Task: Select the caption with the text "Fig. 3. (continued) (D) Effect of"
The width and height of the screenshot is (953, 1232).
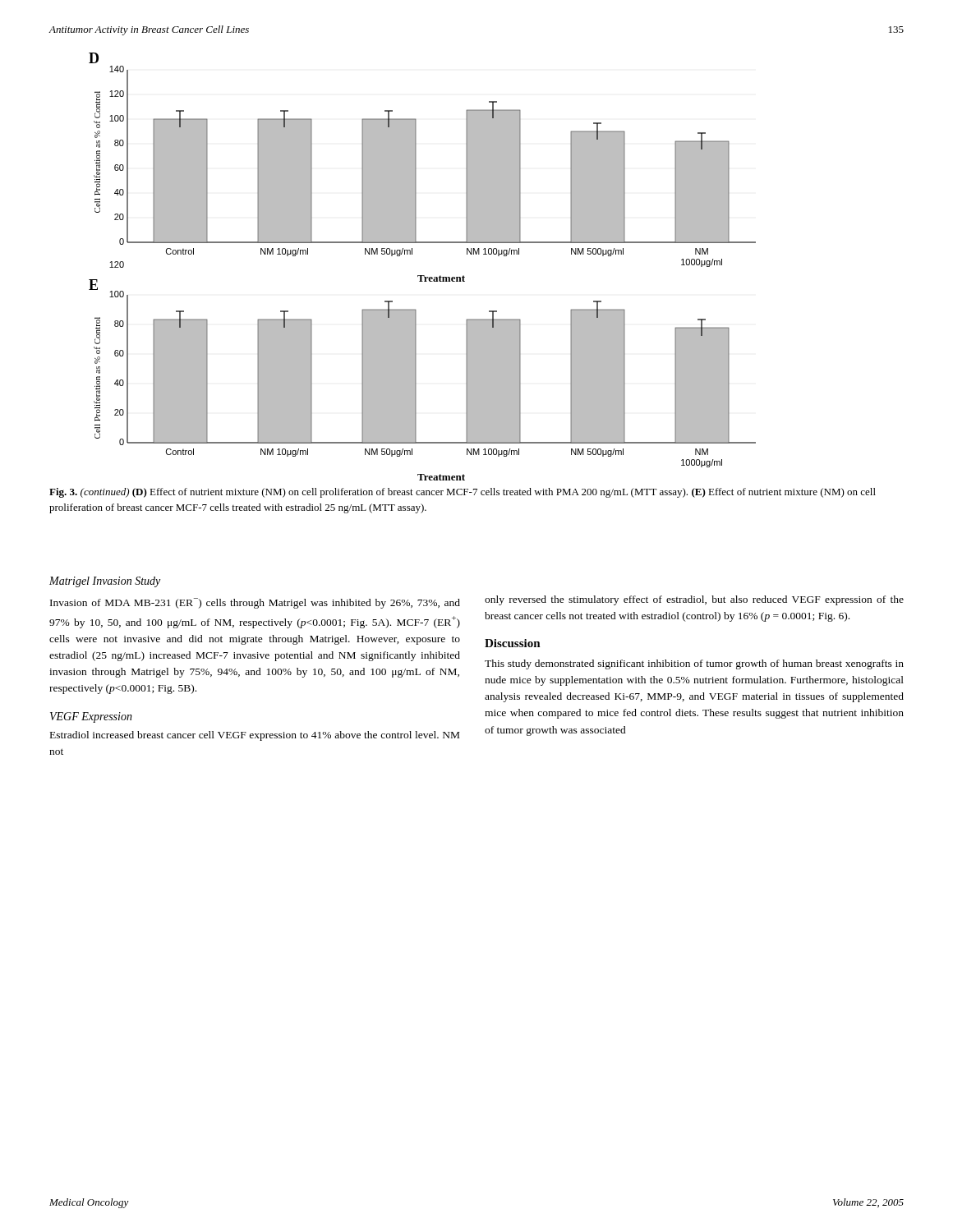Action: (x=463, y=499)
